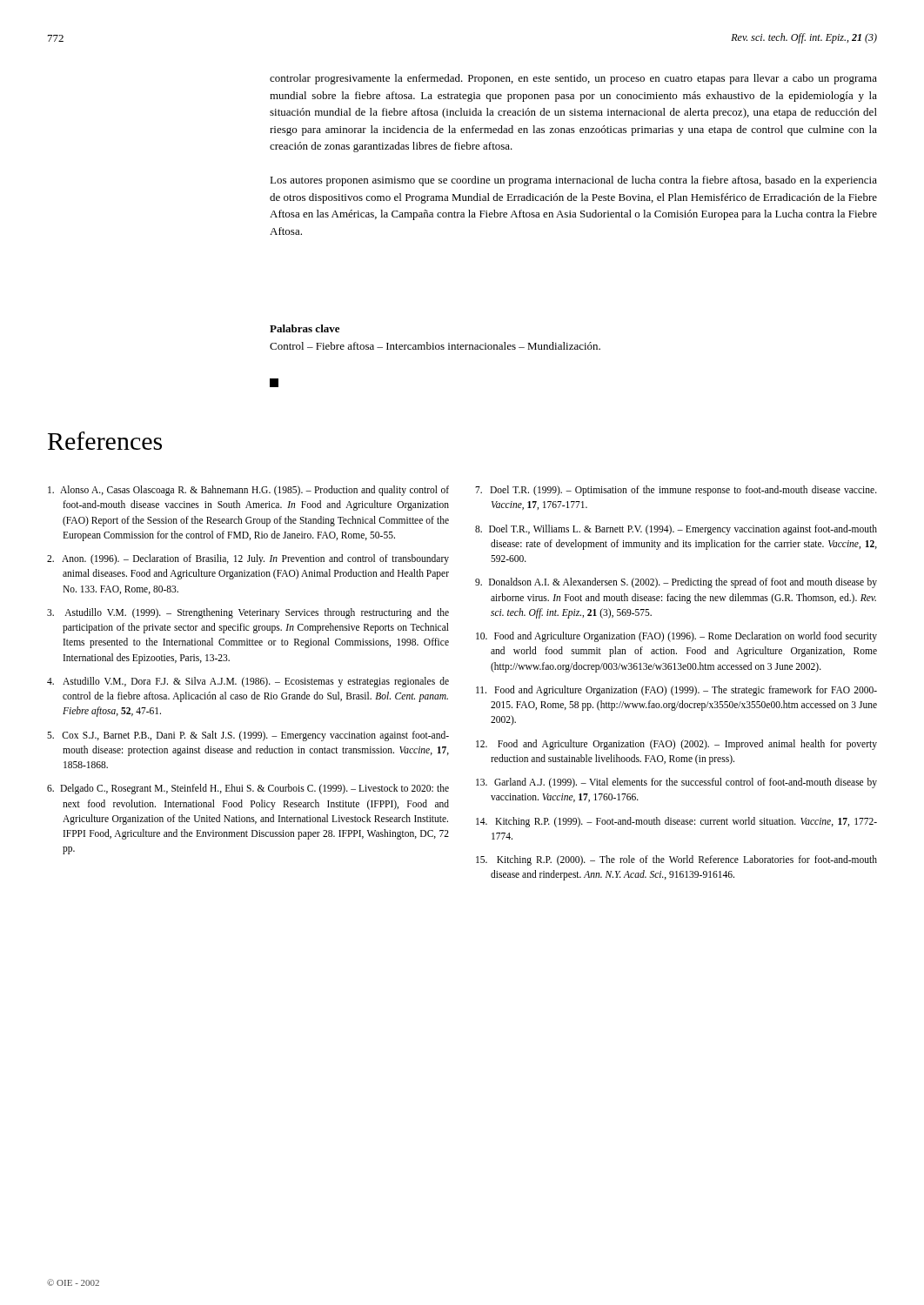Locate the text starting "3. Astudillo V.M."

tap(248, 635)
